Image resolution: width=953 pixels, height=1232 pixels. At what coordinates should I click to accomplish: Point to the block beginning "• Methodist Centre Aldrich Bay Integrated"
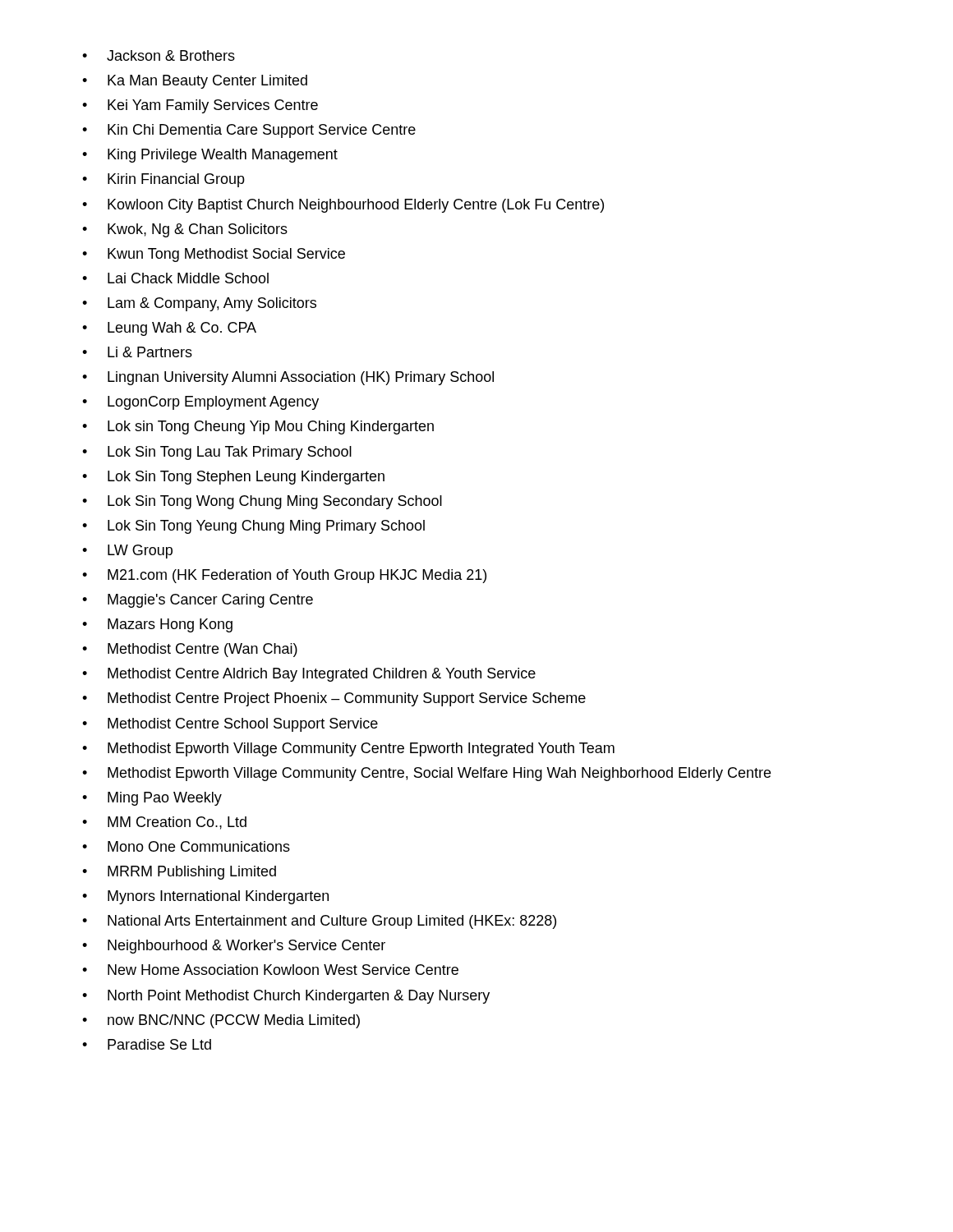(x=485, y=674)
